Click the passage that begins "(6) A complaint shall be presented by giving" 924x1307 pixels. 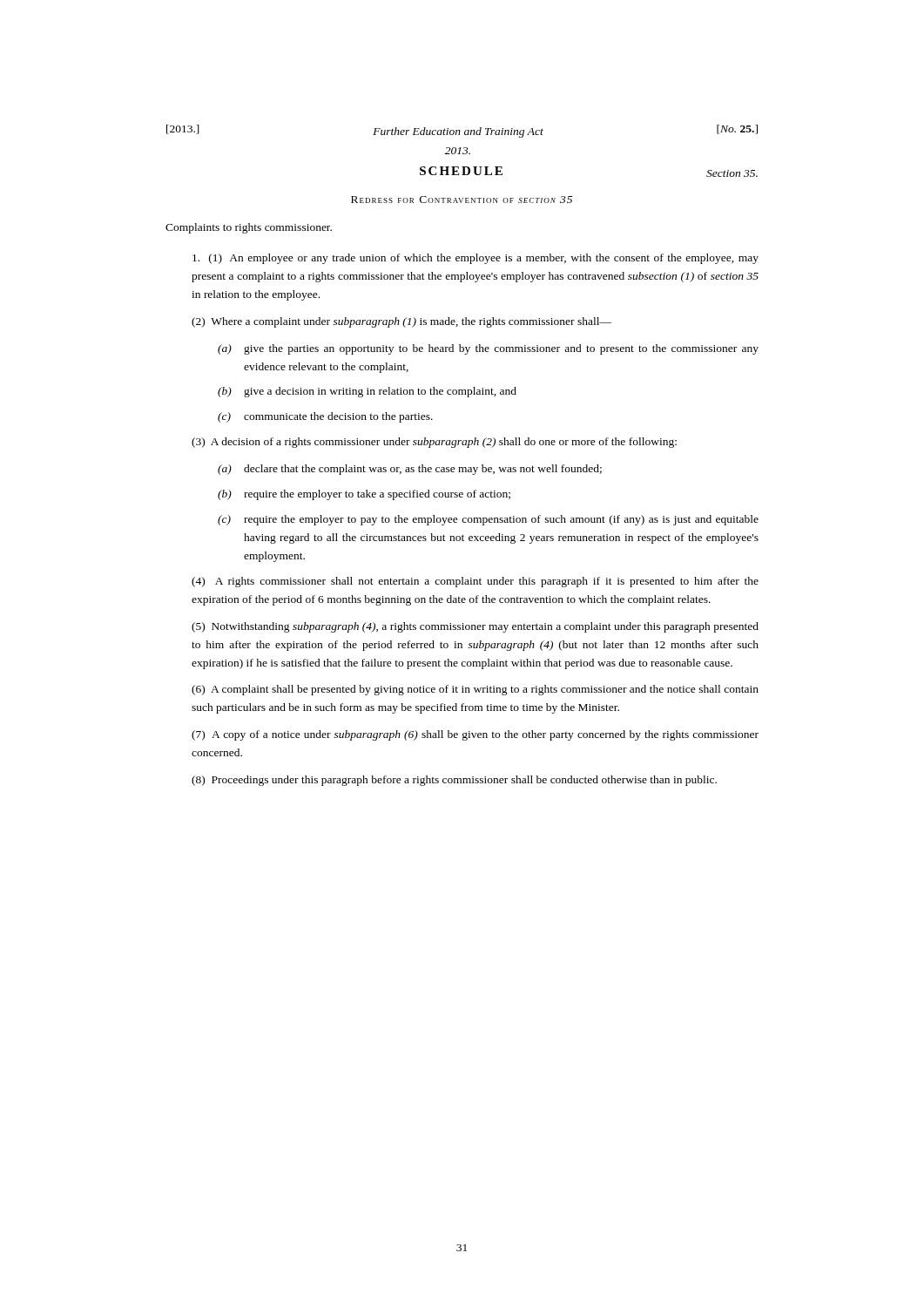[475, 698]
